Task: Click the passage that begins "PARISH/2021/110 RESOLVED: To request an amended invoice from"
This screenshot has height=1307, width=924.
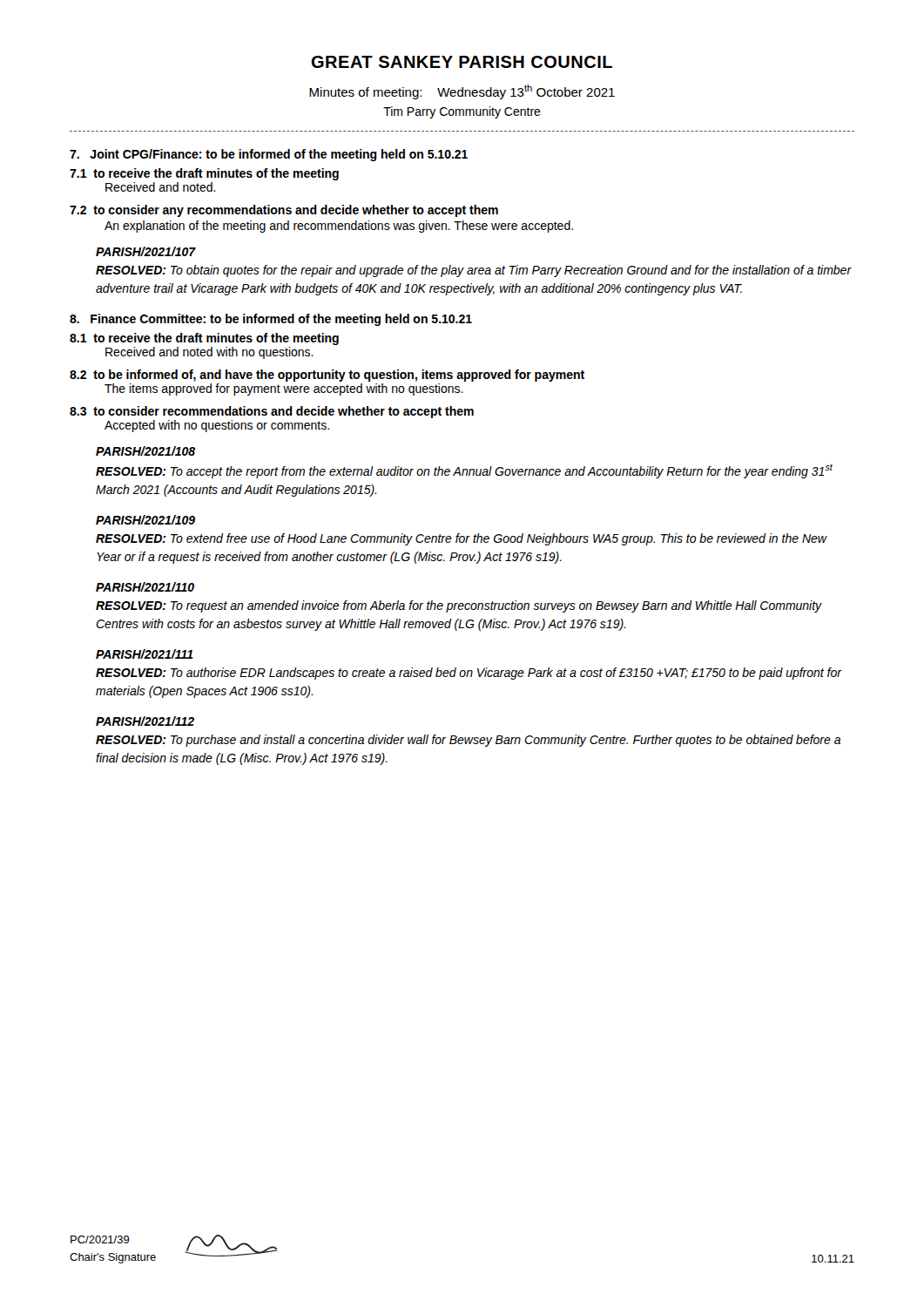Action: 475,607
